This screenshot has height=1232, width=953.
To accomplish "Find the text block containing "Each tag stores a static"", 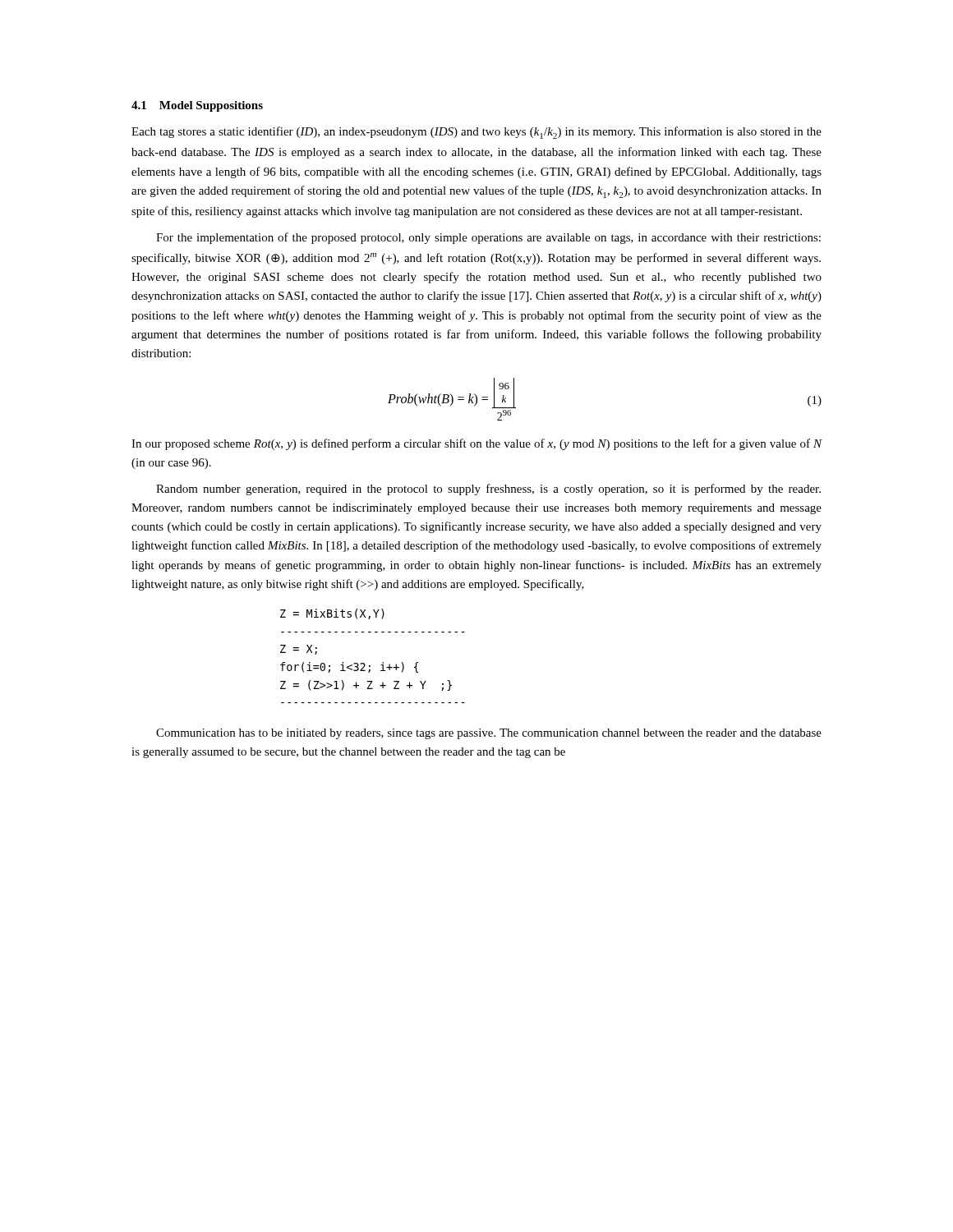I will coord(476,171).
